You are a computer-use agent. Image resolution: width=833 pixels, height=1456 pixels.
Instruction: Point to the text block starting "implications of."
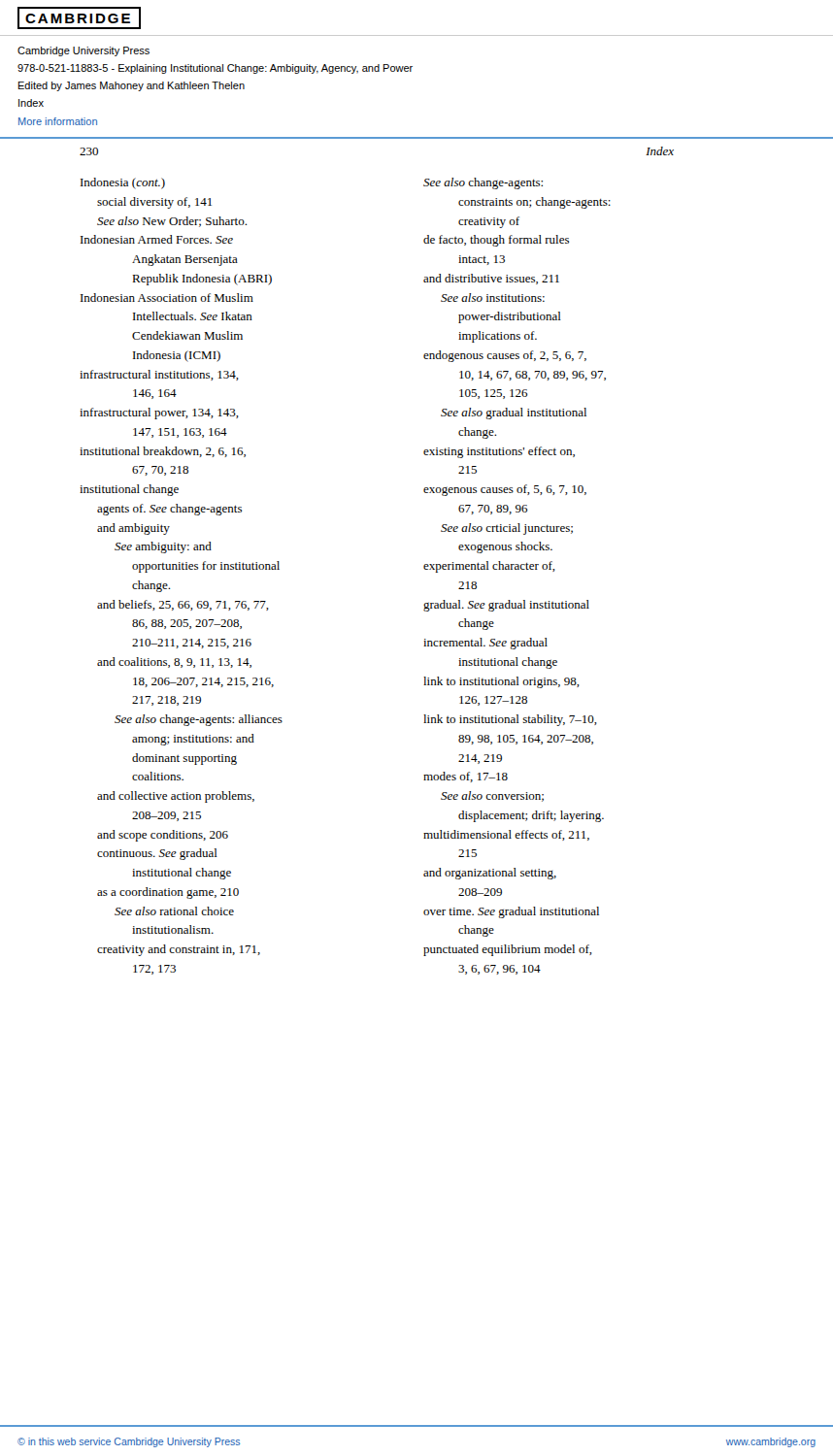tap(498, 335)
